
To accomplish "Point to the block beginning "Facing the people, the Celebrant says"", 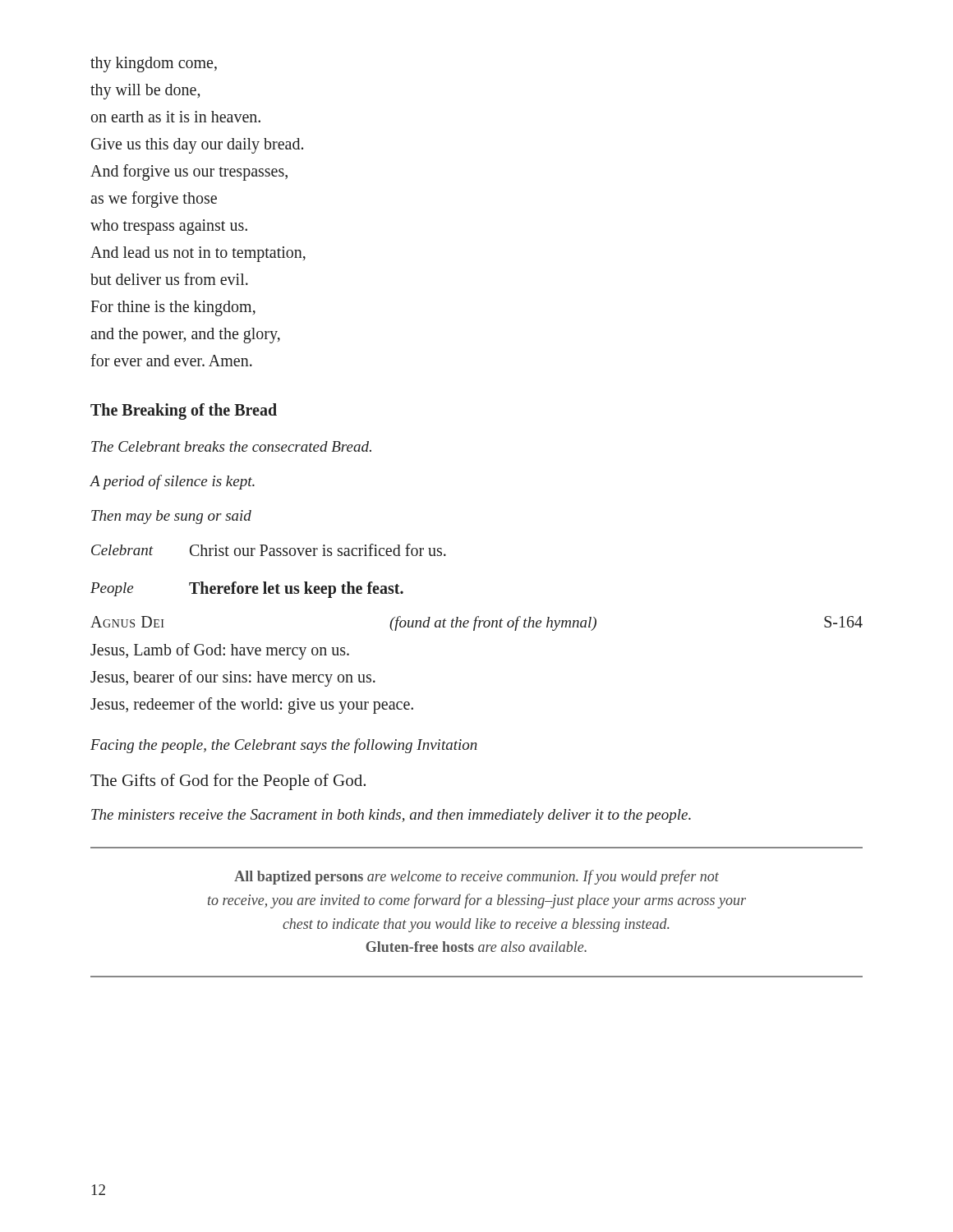I will pos(284,744).
